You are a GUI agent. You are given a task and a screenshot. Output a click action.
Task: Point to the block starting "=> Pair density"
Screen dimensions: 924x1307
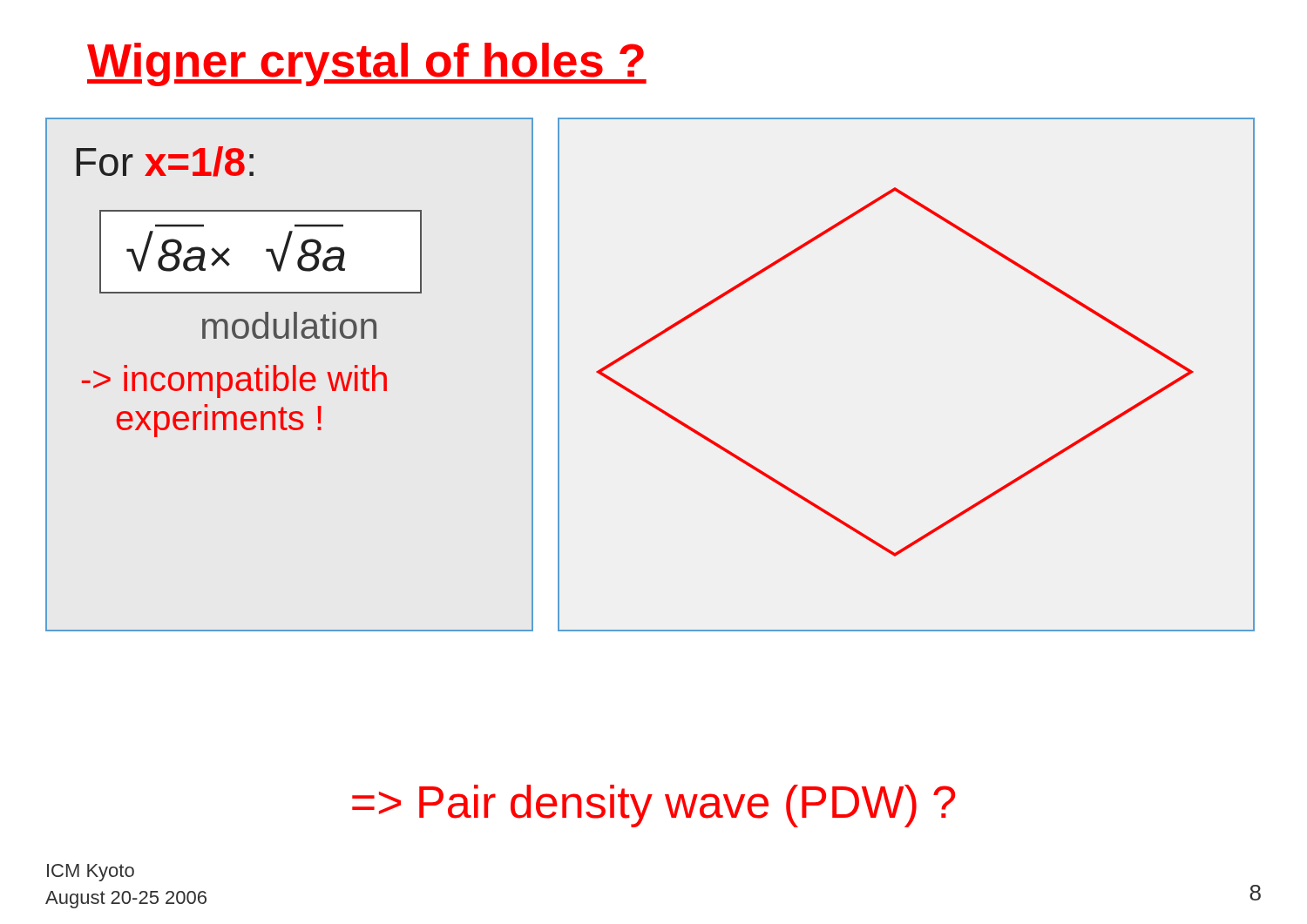click(x=654, y=802)
